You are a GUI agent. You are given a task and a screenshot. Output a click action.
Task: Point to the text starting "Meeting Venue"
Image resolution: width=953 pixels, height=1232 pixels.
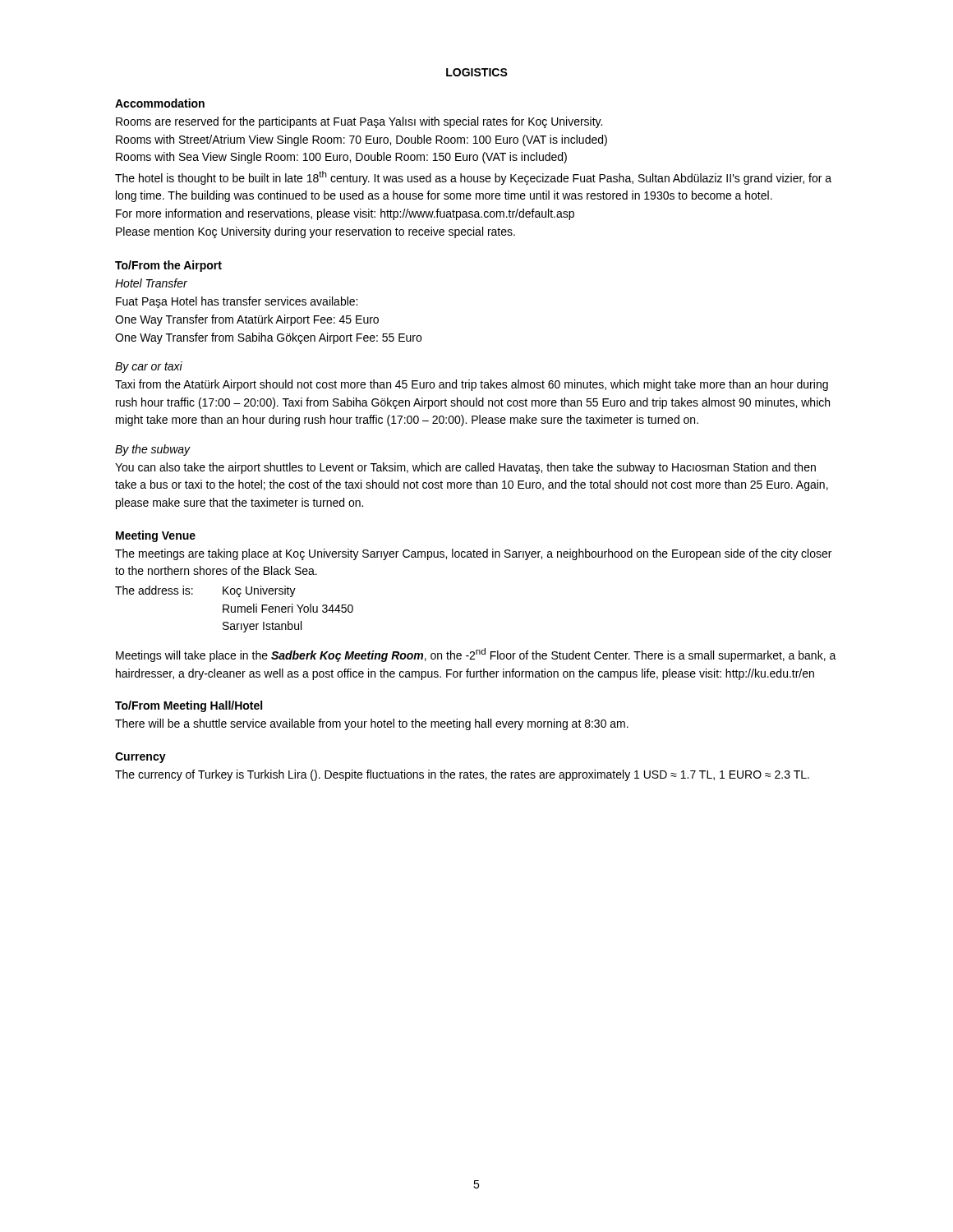155,535
